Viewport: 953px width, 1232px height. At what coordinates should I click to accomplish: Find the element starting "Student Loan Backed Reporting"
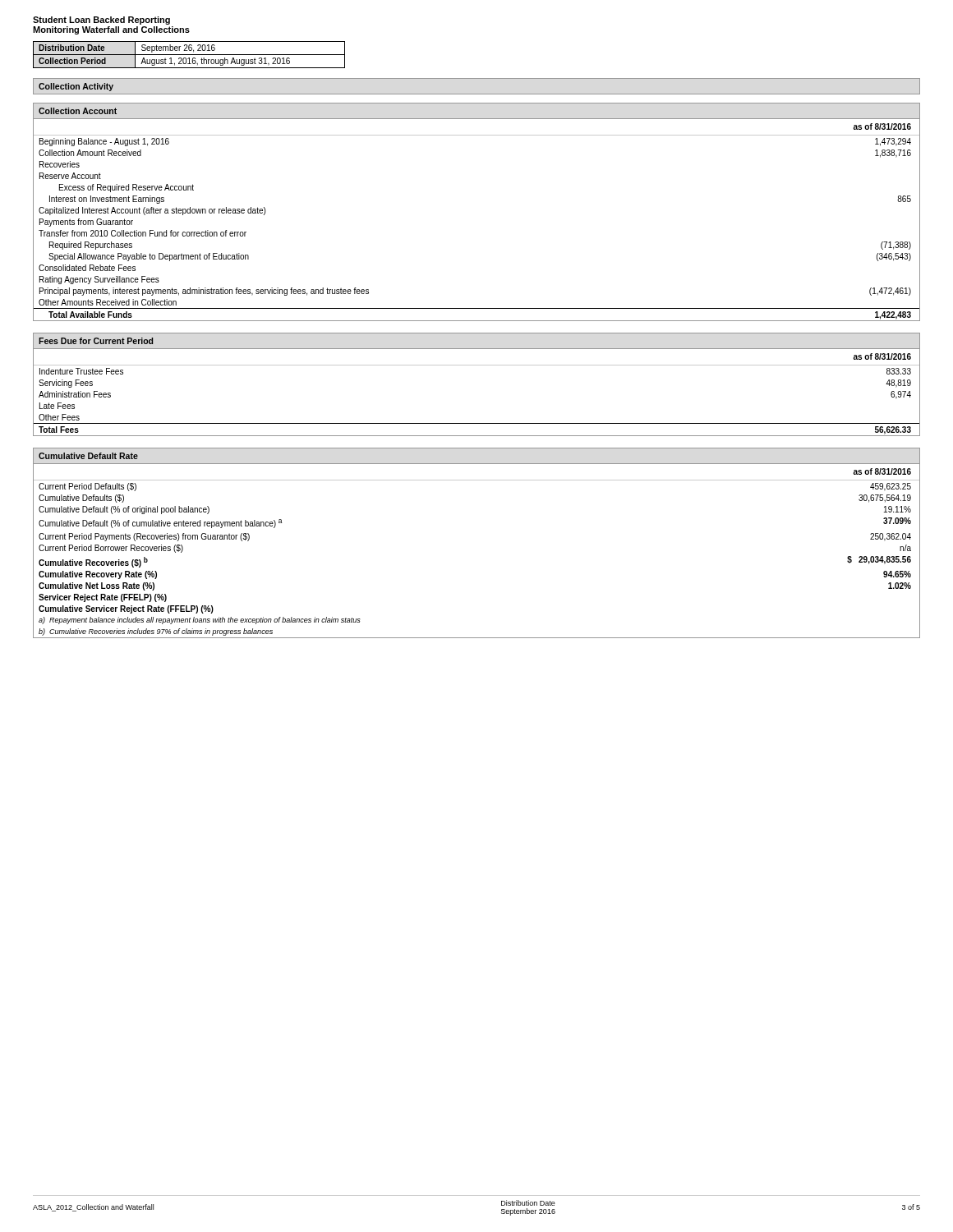coord(102,20)
